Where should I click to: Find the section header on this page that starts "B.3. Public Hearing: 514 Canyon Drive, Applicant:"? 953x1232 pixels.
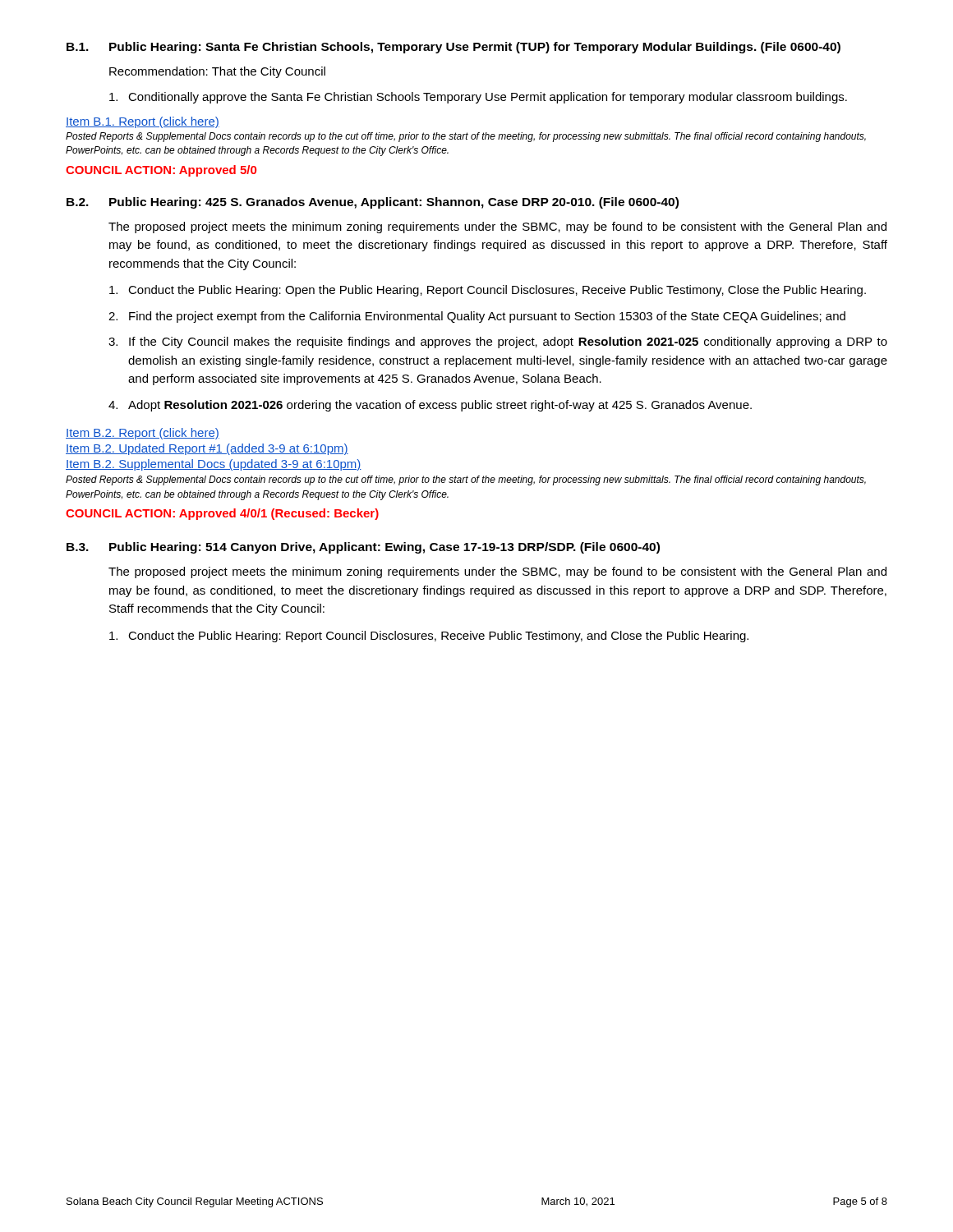pos(363,547)
